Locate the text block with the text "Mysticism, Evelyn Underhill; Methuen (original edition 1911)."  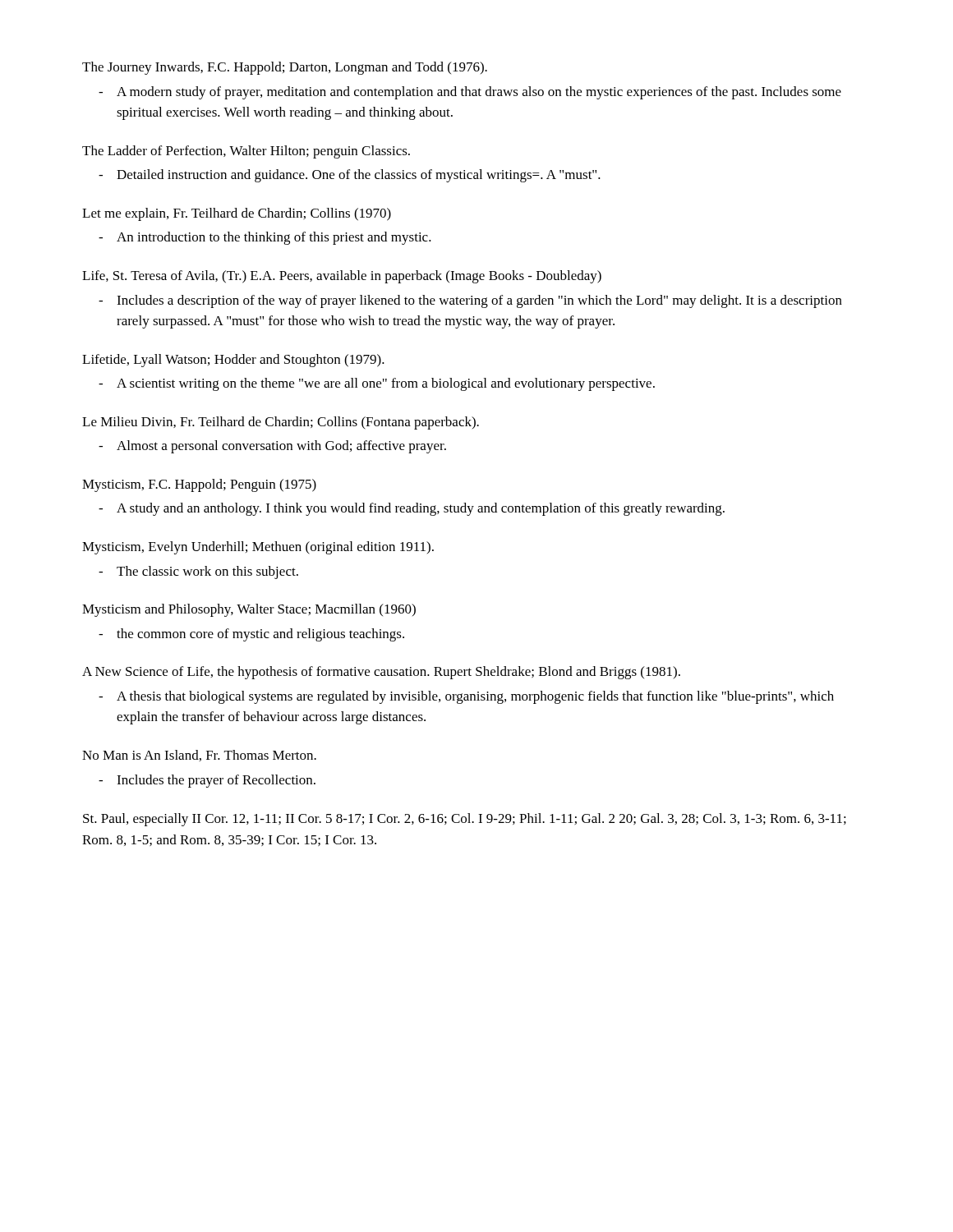[x=258, y=548]
